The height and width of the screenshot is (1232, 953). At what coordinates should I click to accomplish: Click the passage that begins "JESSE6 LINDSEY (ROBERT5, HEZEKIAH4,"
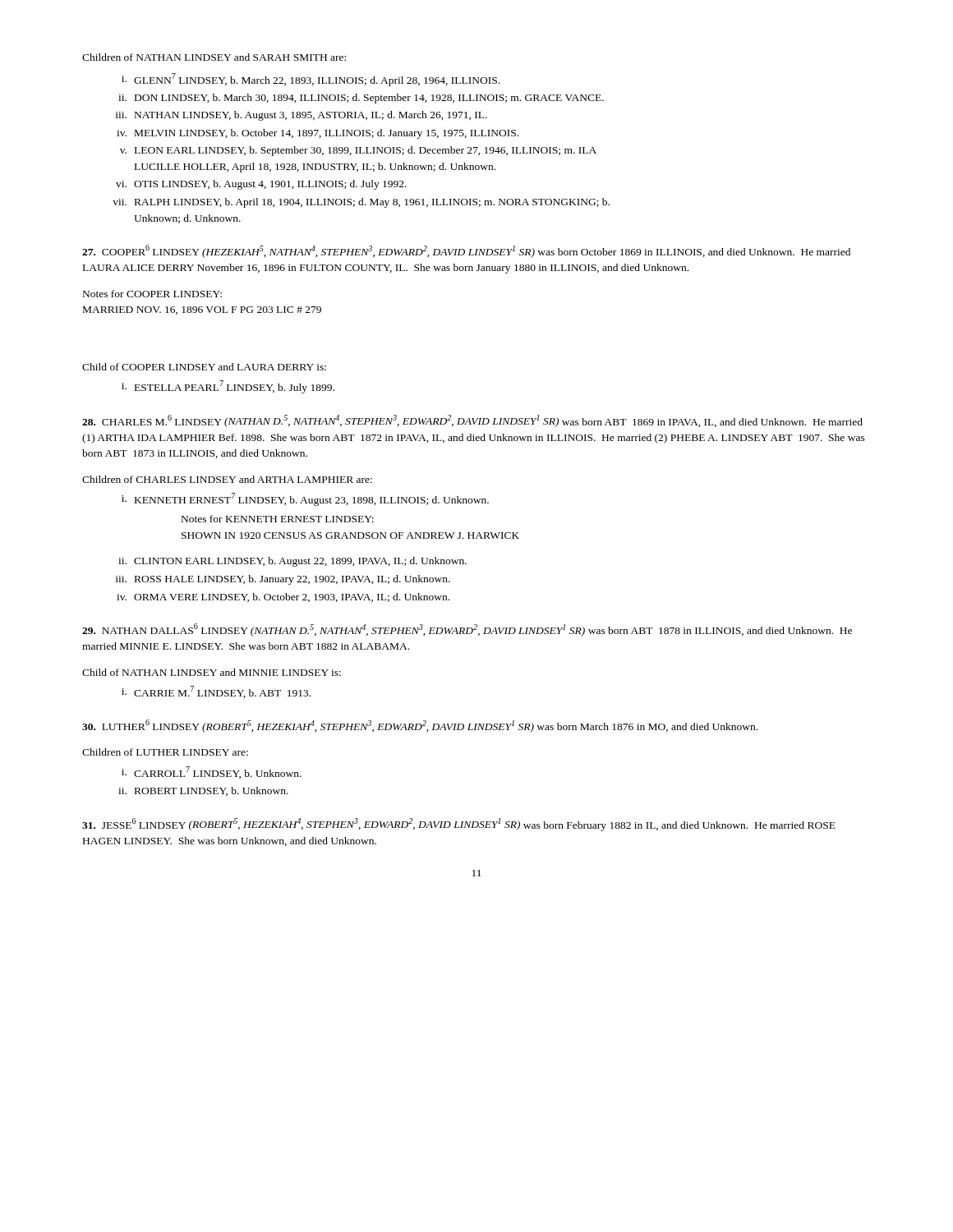476,832
